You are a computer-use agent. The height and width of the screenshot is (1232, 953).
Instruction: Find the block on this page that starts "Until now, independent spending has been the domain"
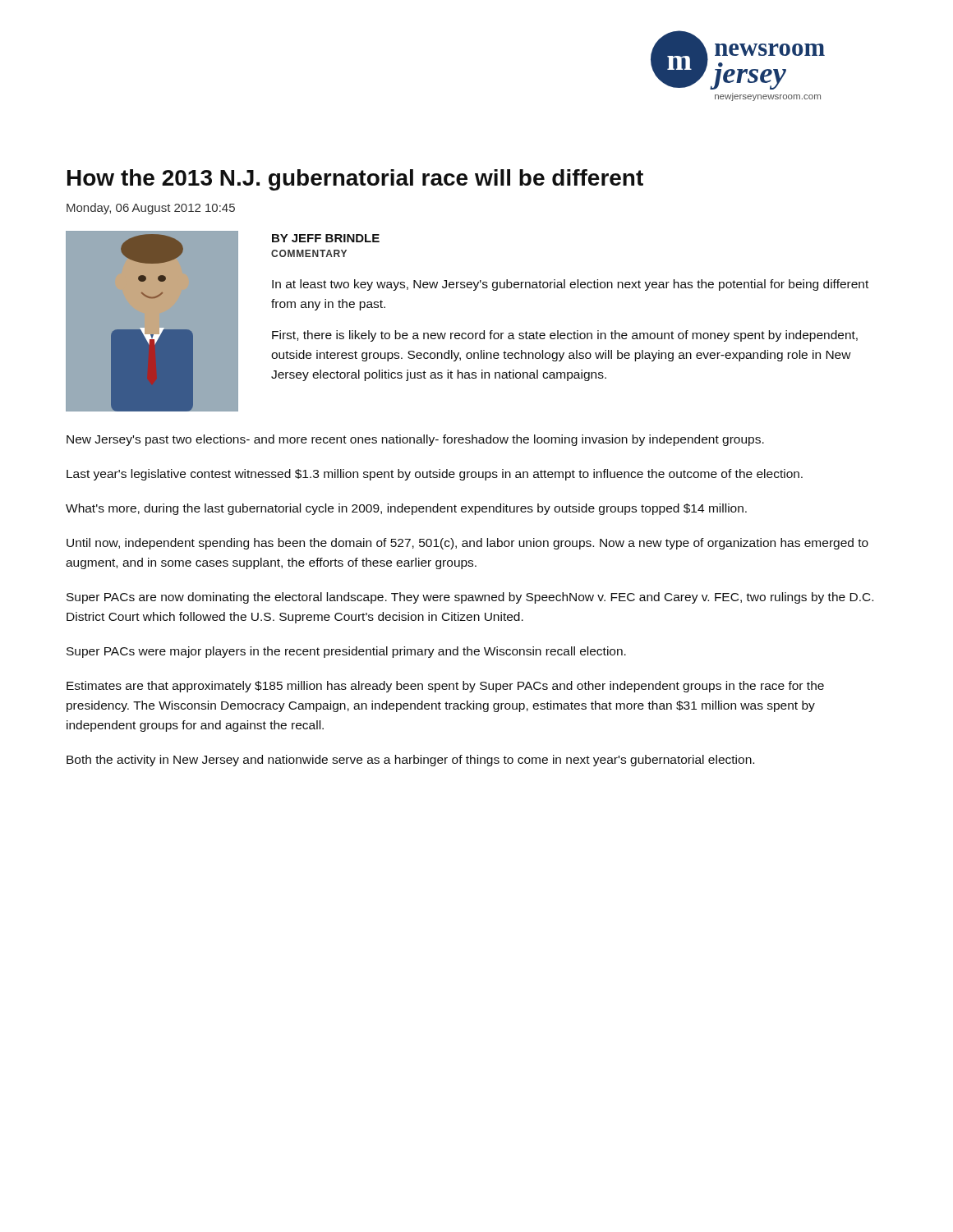476,552
